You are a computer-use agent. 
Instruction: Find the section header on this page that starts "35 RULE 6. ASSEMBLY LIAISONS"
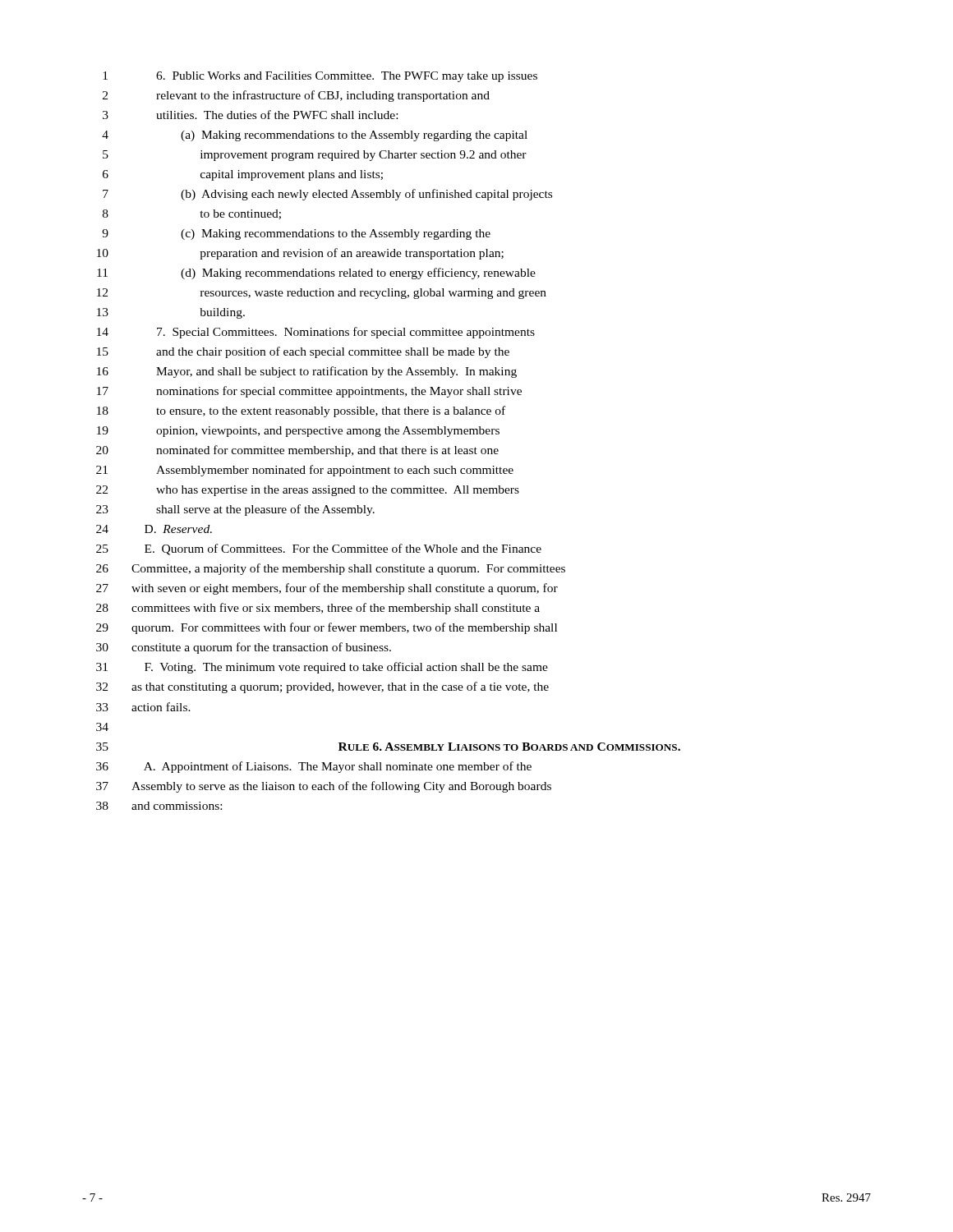[485, 746]
